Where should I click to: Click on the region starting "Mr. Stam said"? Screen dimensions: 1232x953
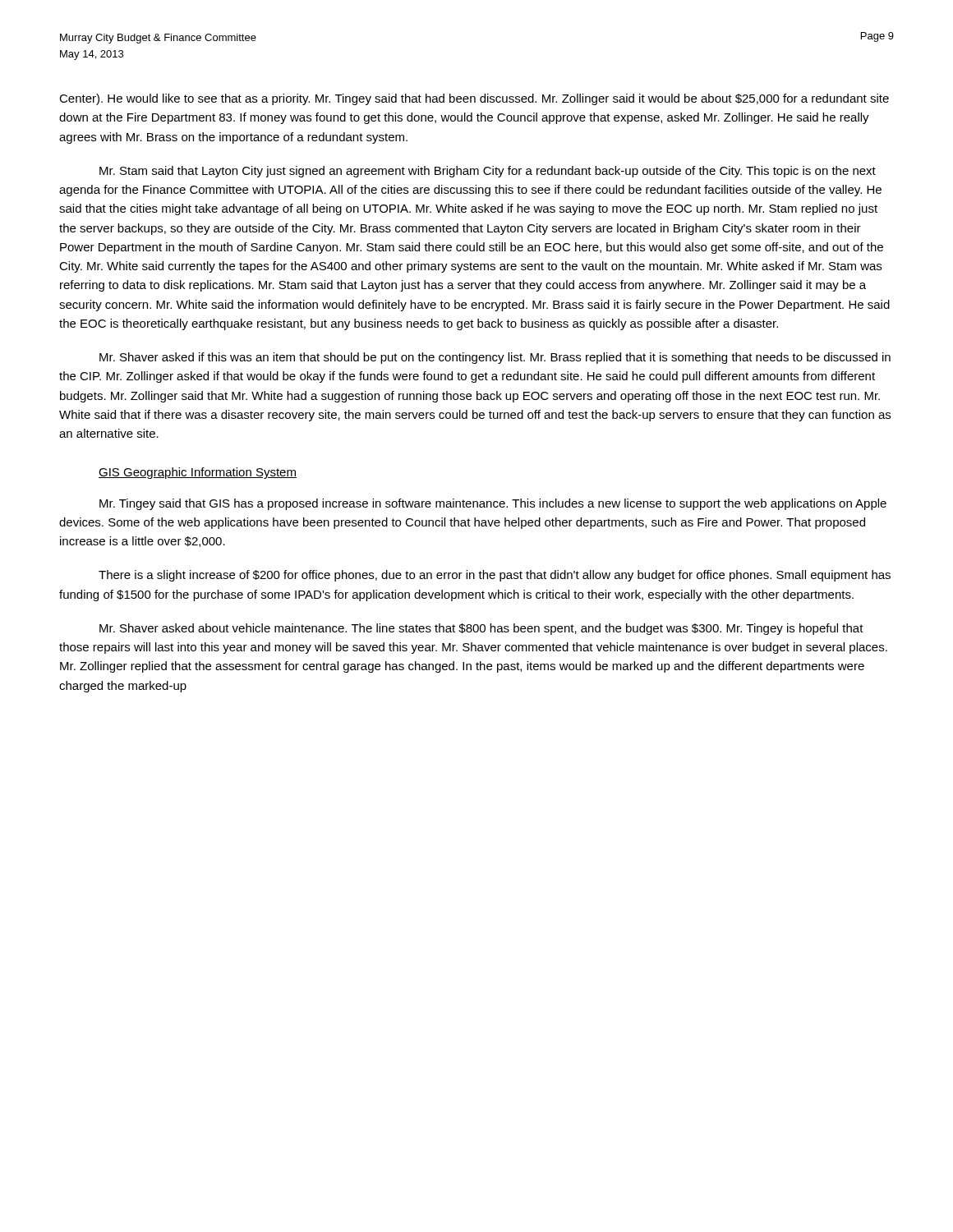tap(475, 247)
